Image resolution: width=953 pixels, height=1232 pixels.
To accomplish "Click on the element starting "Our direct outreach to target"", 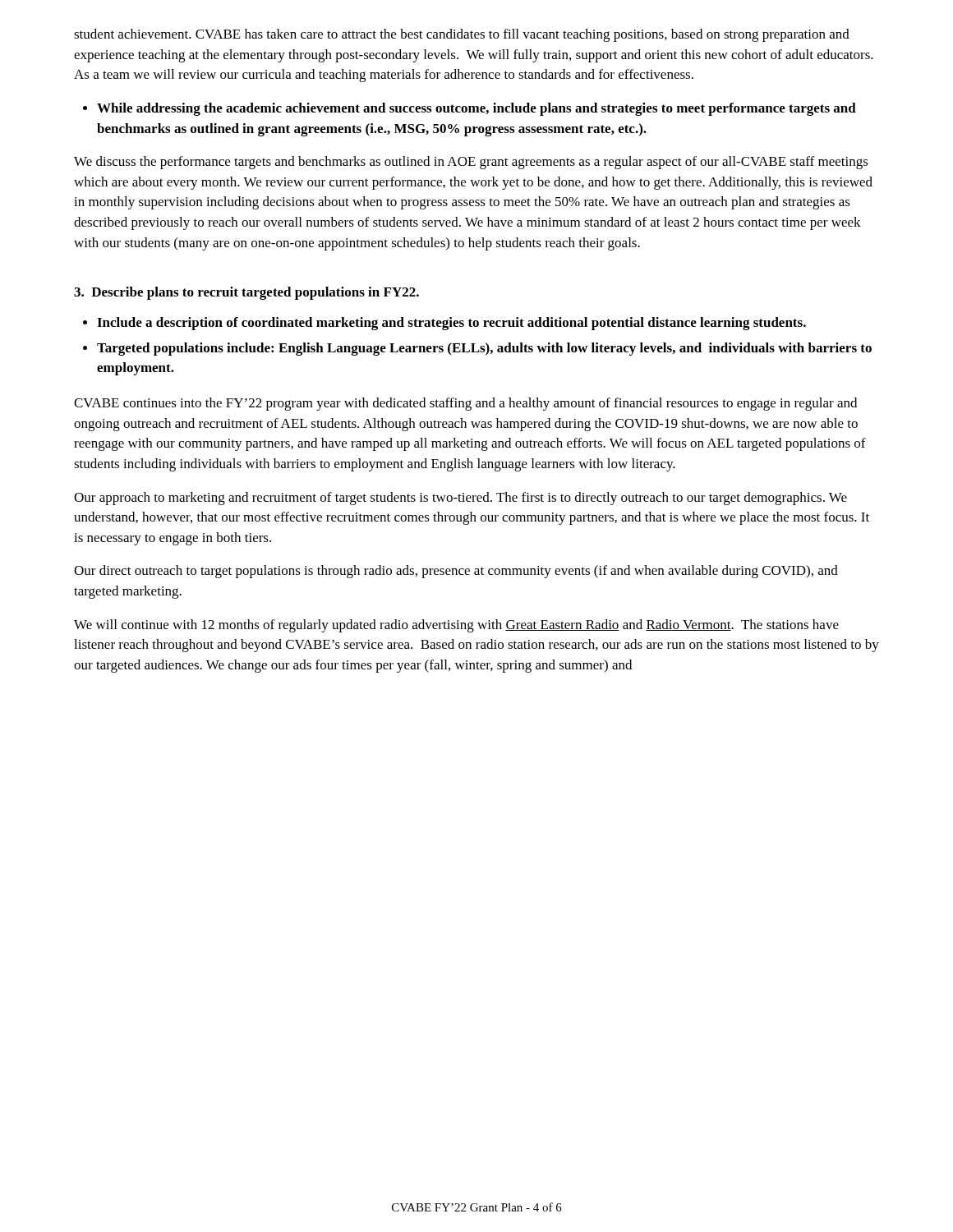I will [x=456, y=581].
